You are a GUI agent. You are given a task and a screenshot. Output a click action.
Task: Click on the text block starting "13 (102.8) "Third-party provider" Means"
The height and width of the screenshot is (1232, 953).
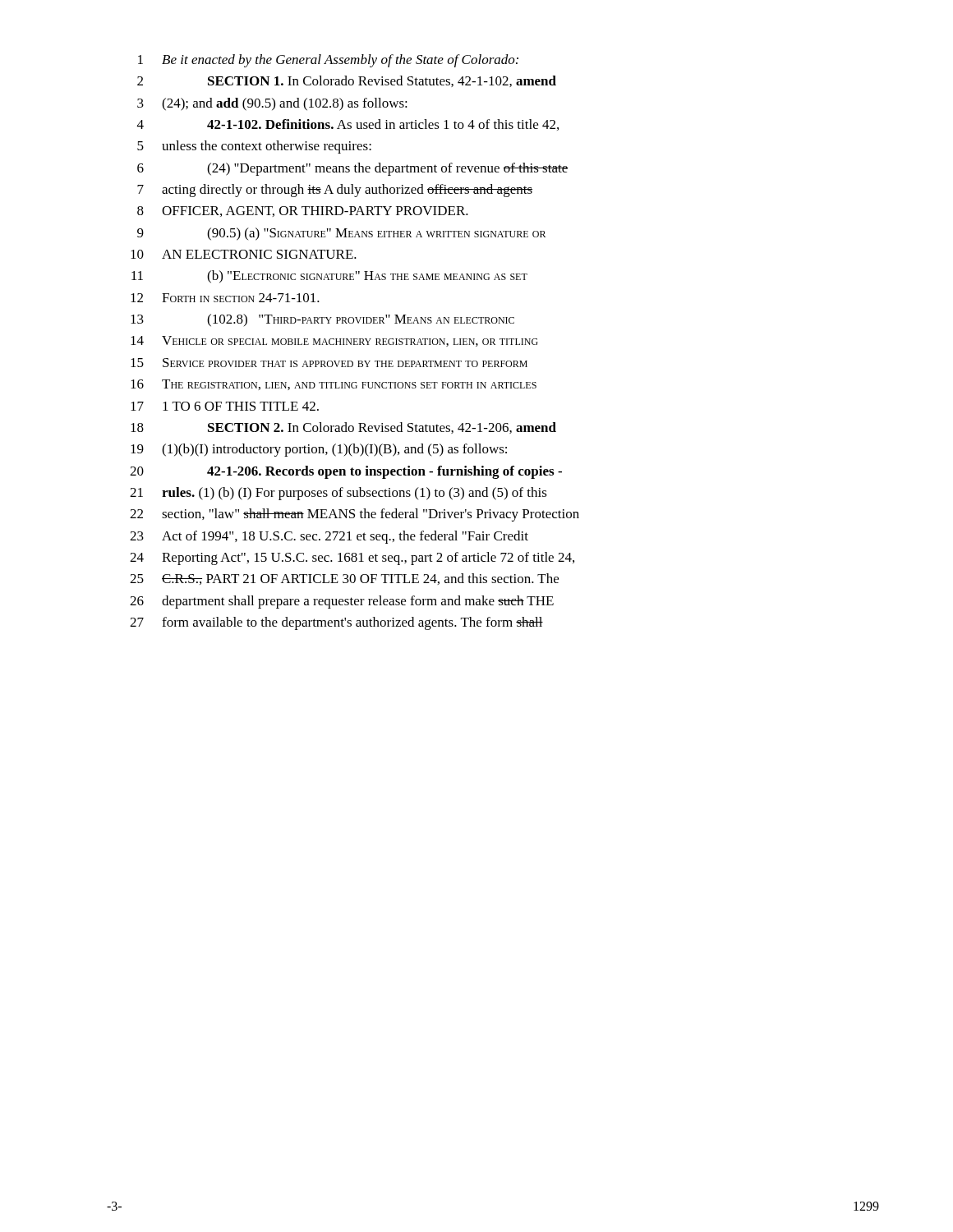493,320
